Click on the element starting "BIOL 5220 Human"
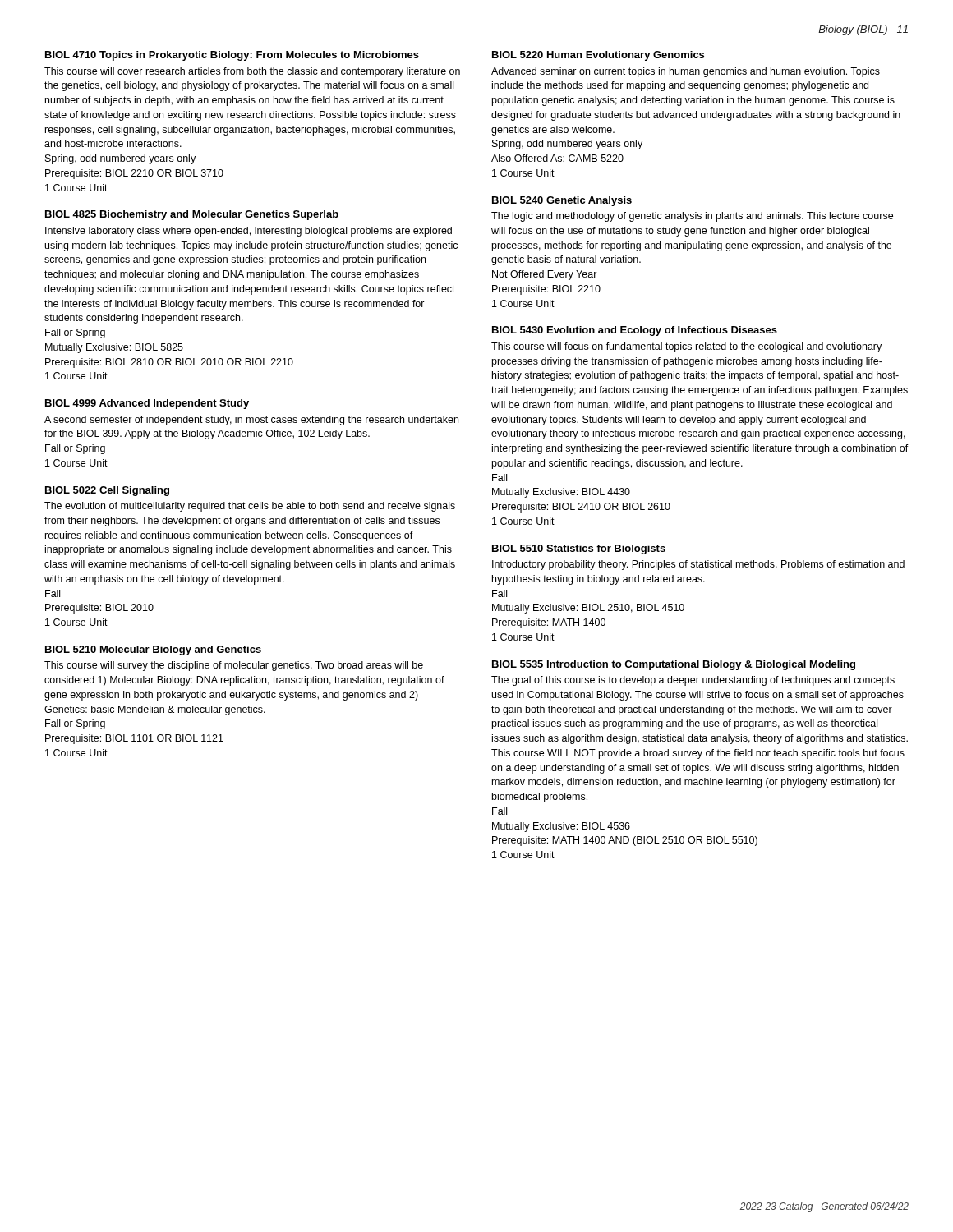The image size is (953, 1232). [x=700, y=114]
